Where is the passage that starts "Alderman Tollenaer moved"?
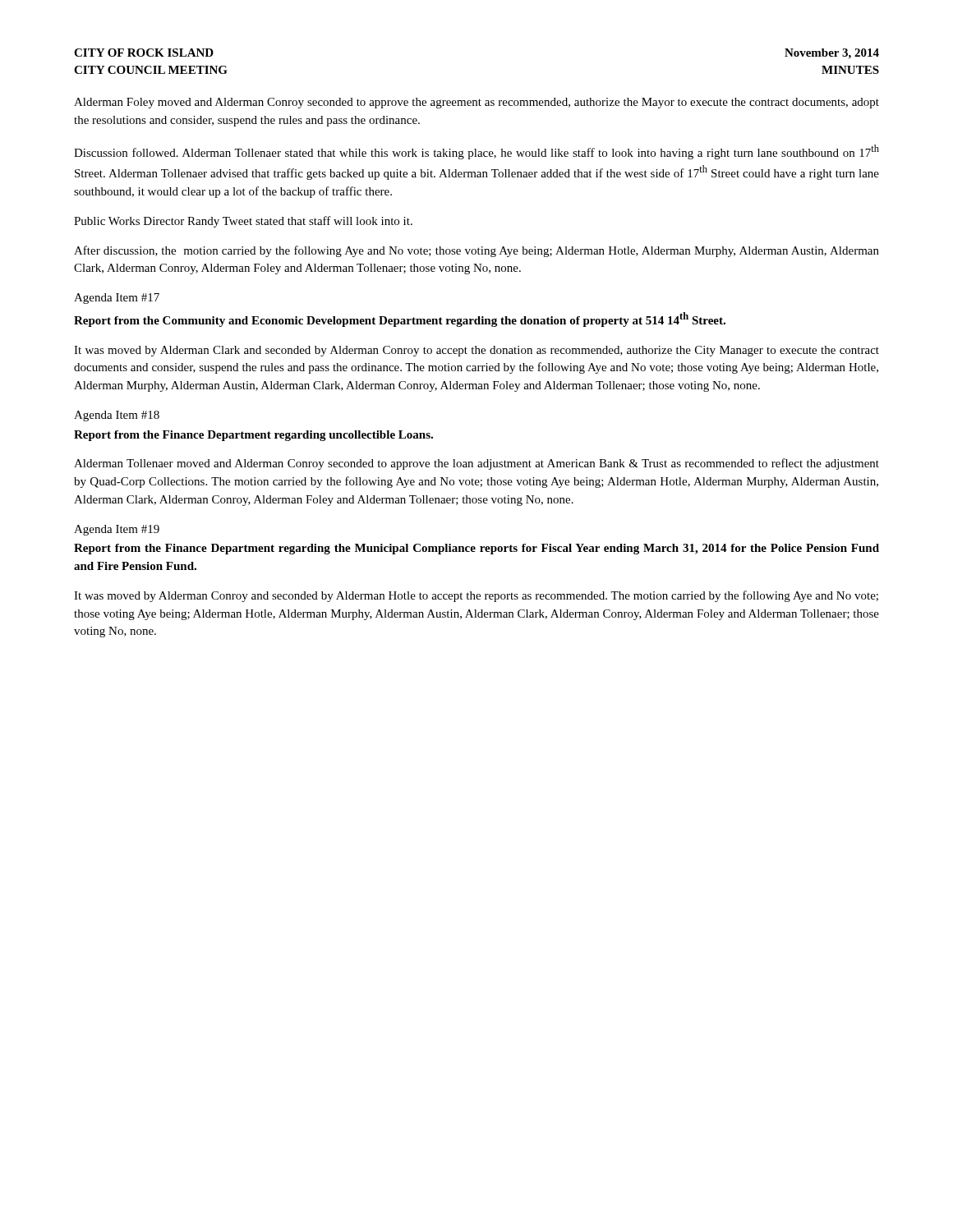The image size is (953, 1232). pos(476,481)
